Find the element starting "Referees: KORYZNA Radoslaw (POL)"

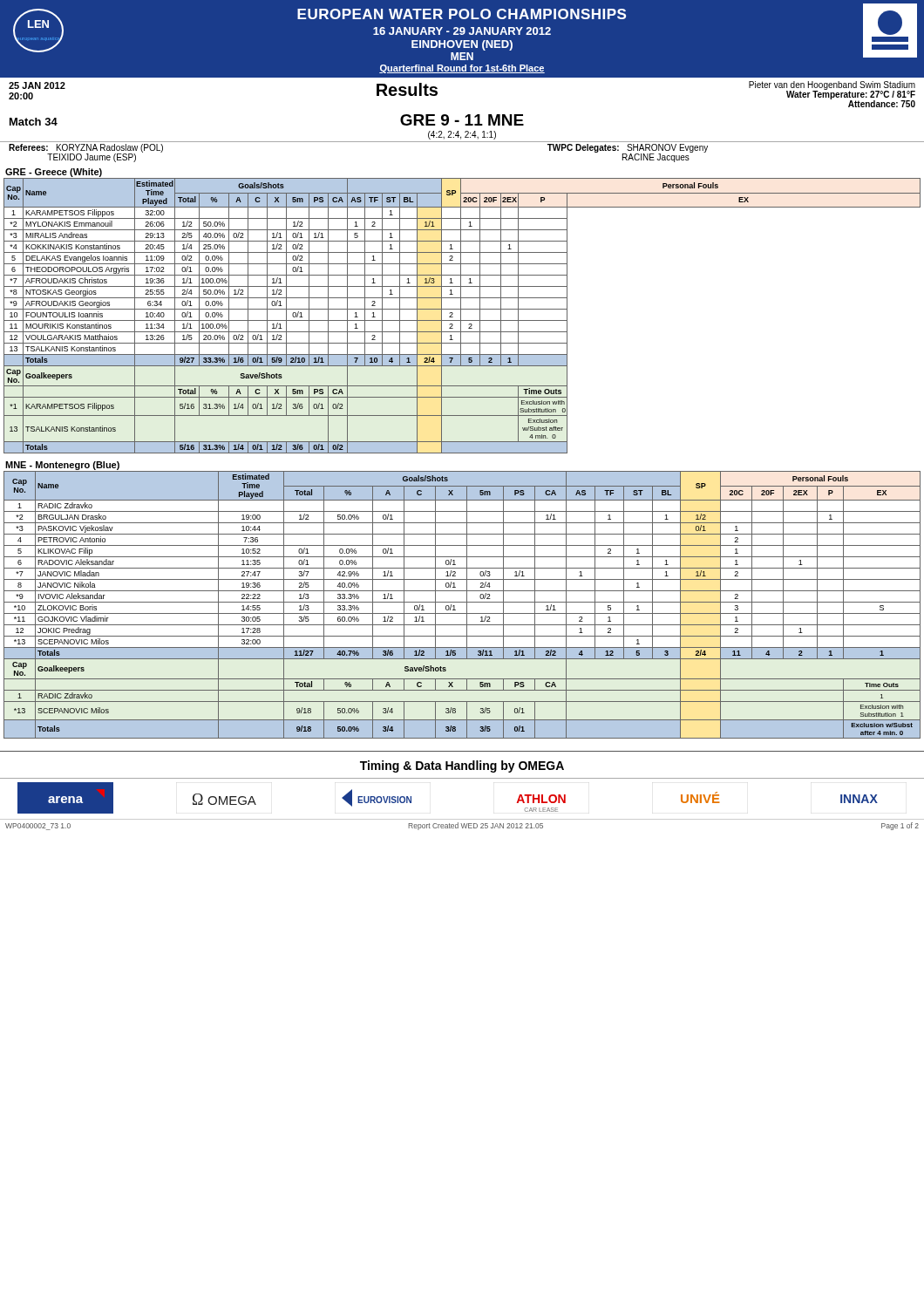pyautogui.click(x=86, y=153)
